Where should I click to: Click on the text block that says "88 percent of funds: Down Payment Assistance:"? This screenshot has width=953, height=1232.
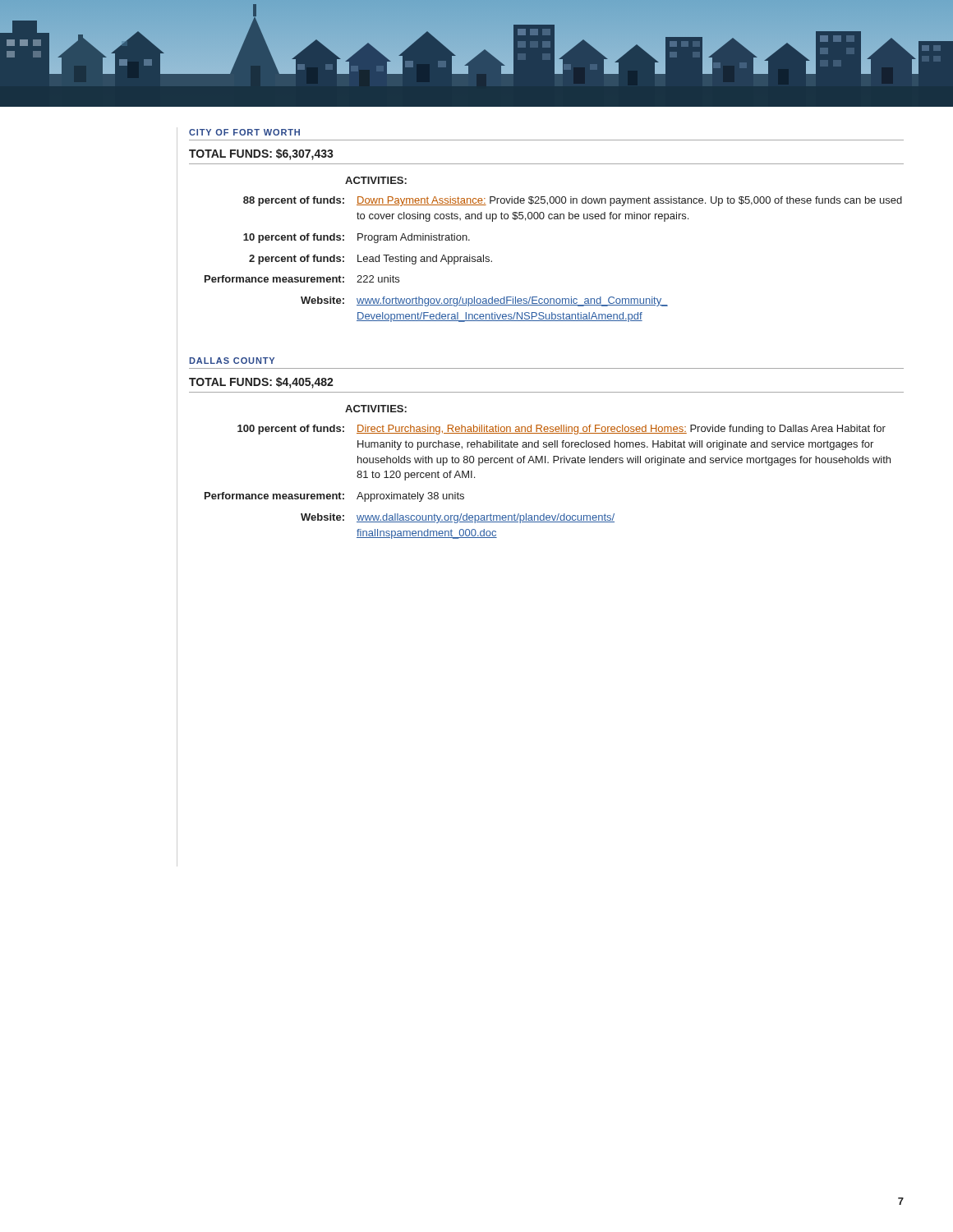(546, 209)
